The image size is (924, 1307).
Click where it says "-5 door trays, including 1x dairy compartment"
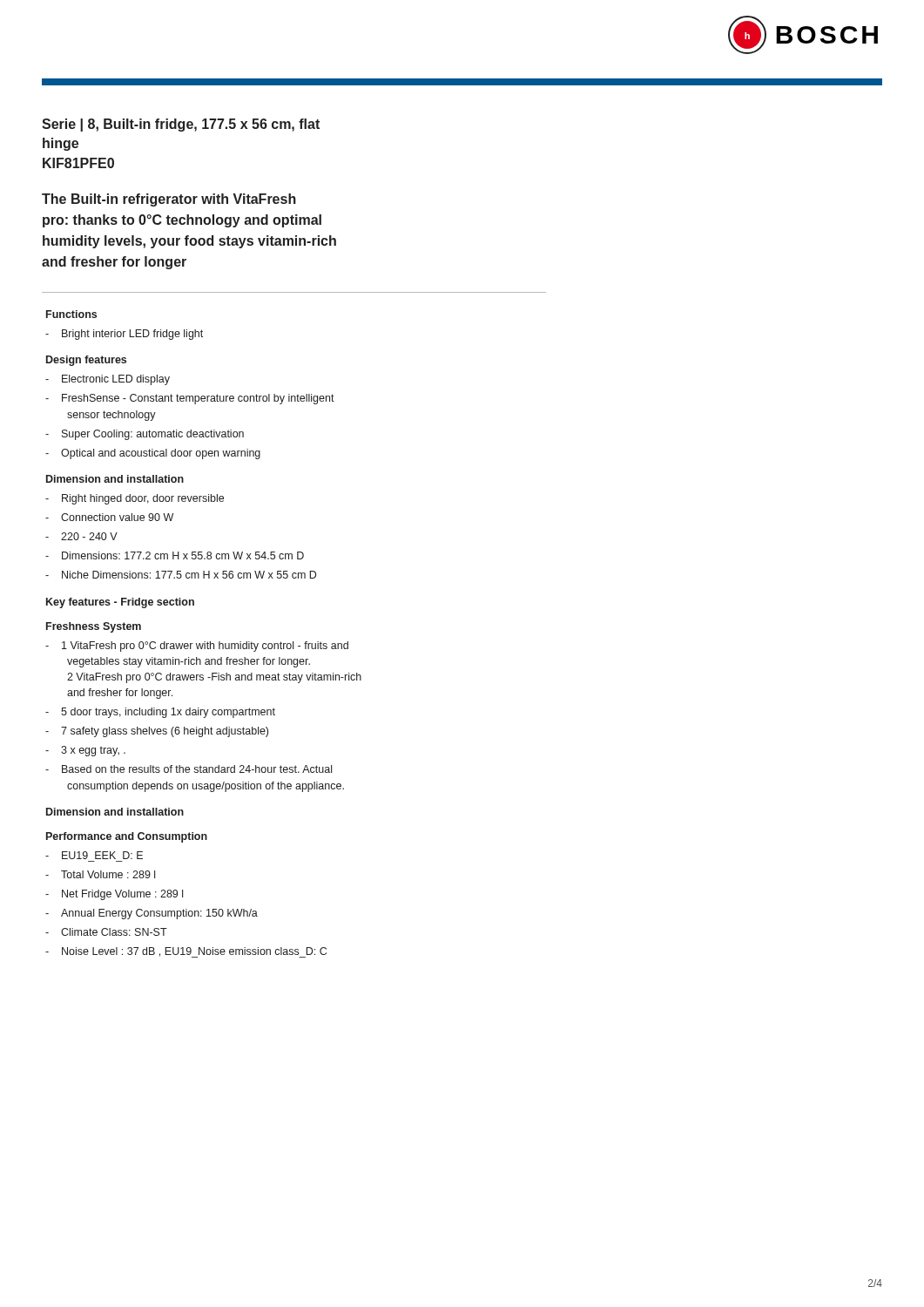pos(160,713)
